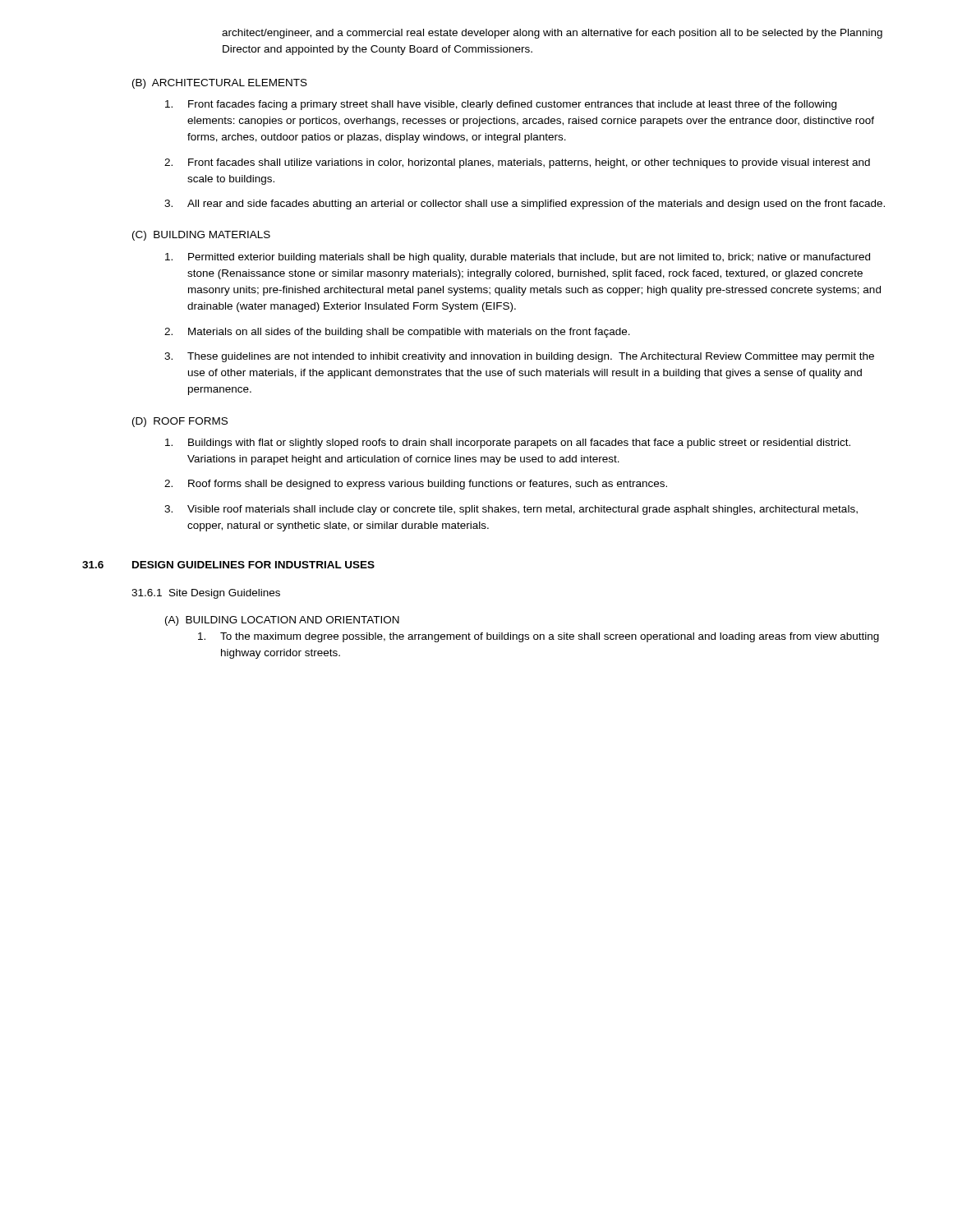
Task: Click on the section header with the text "(D) ROOF FORMS"
Action: pyautogui.click(x=180, y=420)
